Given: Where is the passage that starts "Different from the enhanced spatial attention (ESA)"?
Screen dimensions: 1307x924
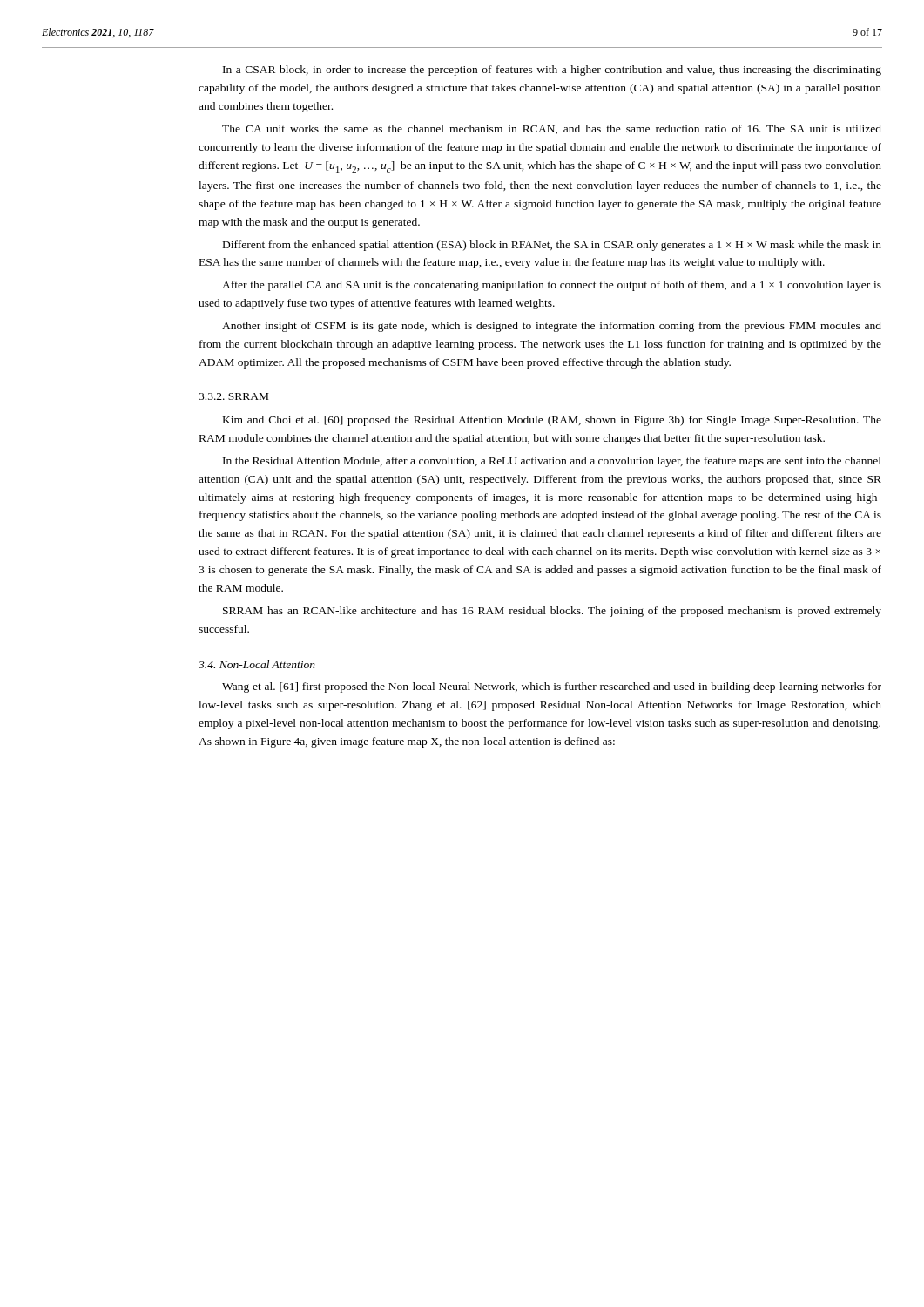Looking at the screenshot, I should (540, 254).
